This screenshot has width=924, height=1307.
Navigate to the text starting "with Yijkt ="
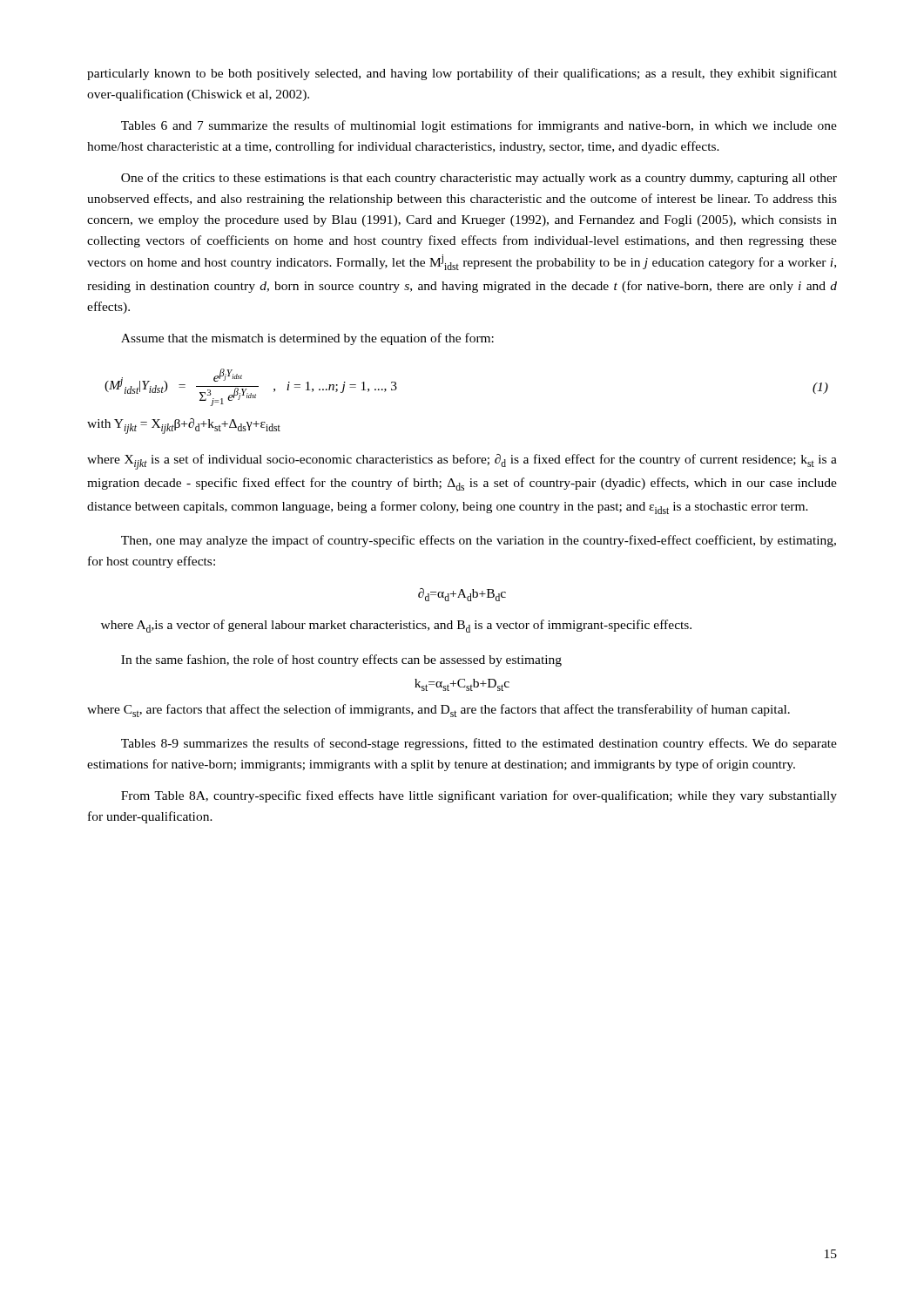[x=184, y=425]
